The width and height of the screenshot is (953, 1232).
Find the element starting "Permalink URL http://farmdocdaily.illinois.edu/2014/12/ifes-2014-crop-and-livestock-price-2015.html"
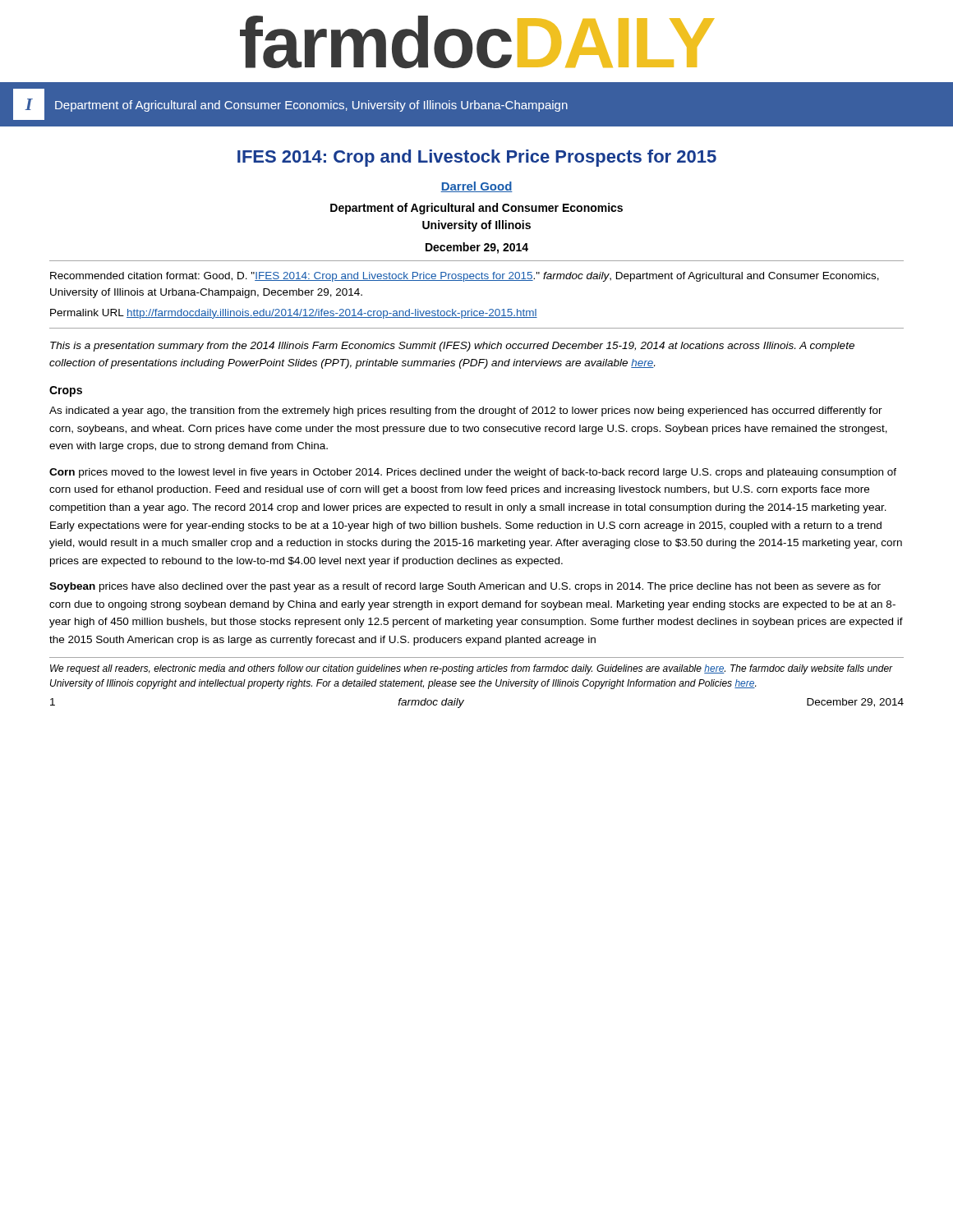point(293,312)
